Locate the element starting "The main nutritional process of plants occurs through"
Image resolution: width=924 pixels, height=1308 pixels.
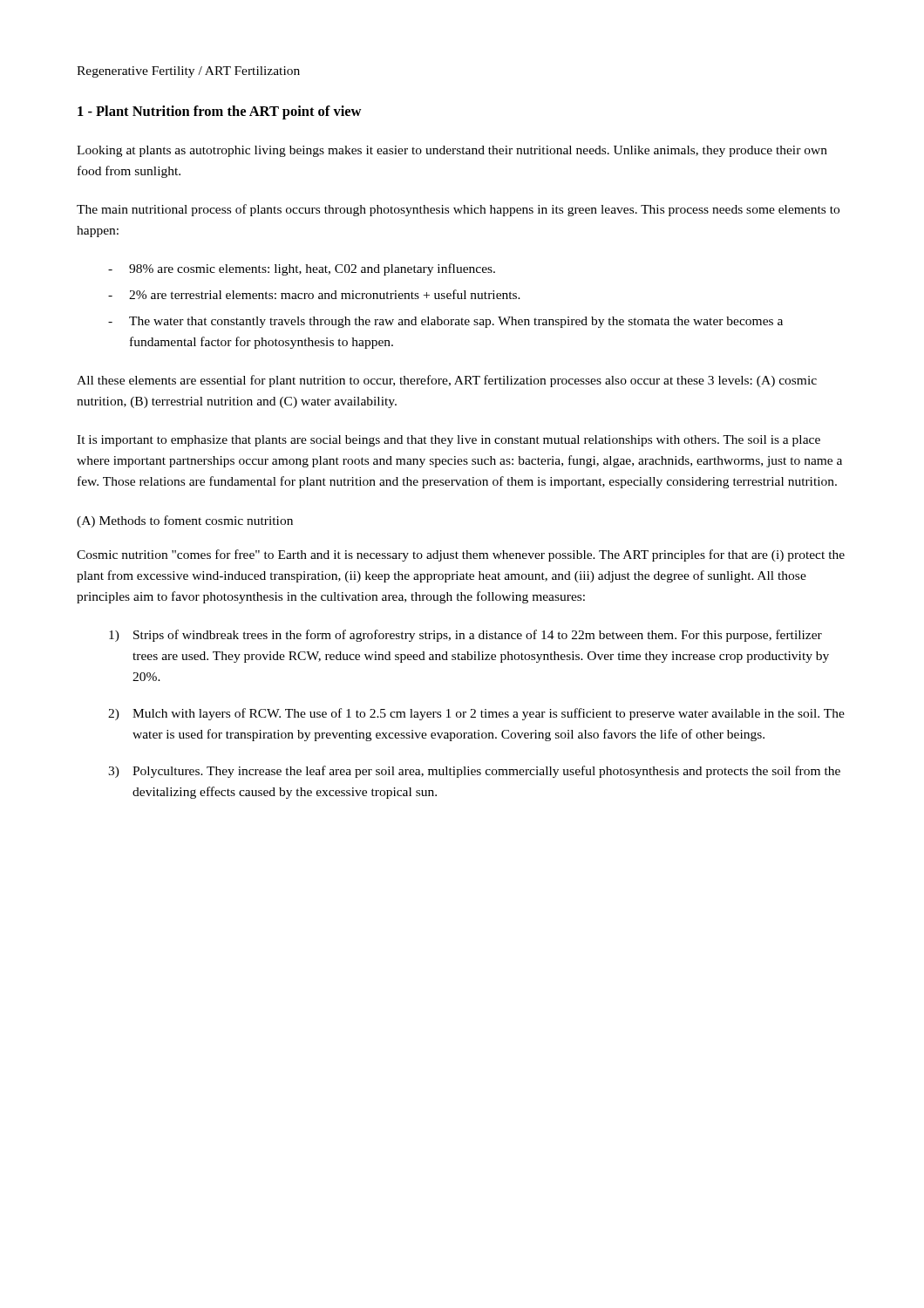coord(458,219)
